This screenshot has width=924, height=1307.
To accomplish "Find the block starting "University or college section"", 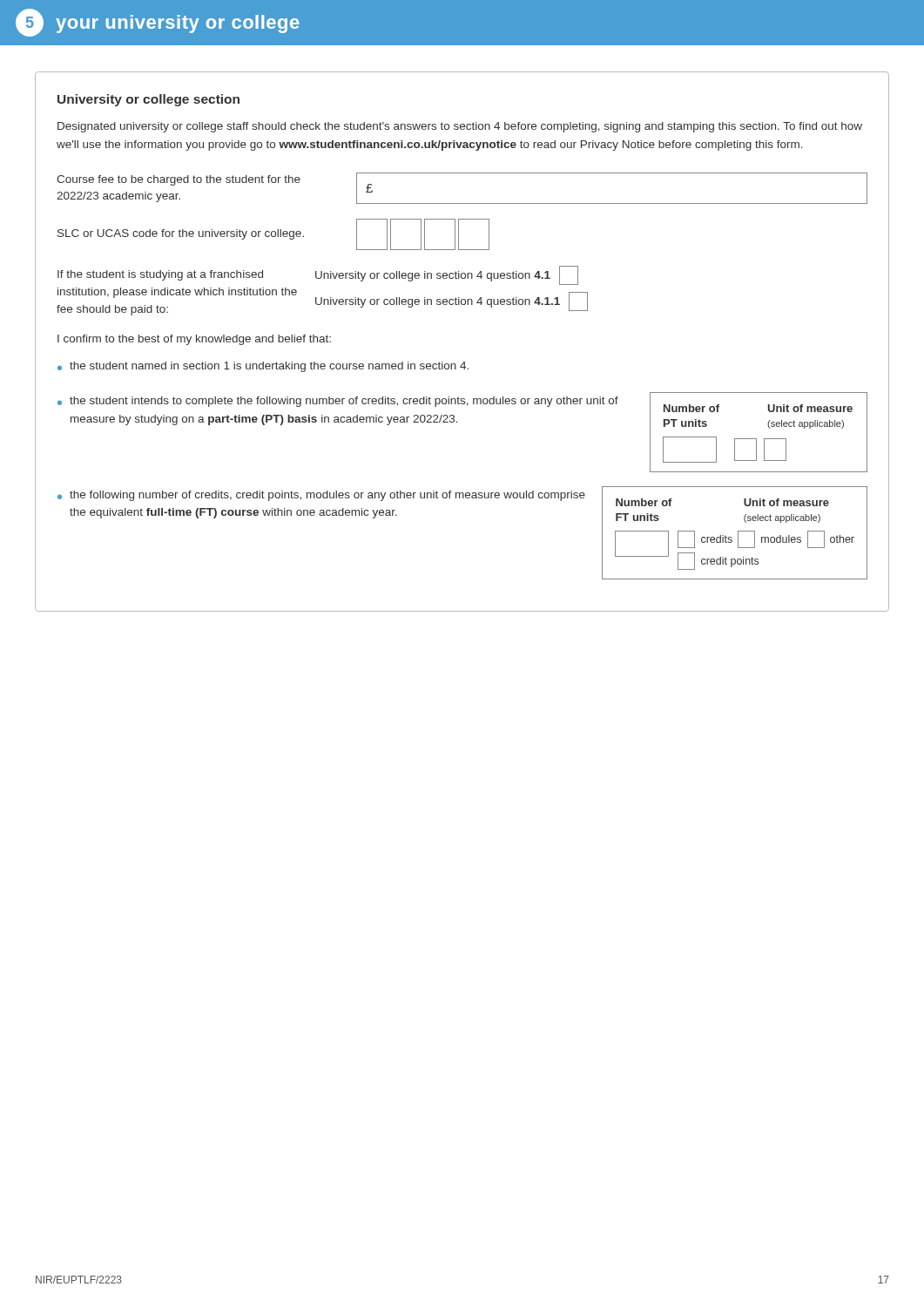I will tap(149, 99).
